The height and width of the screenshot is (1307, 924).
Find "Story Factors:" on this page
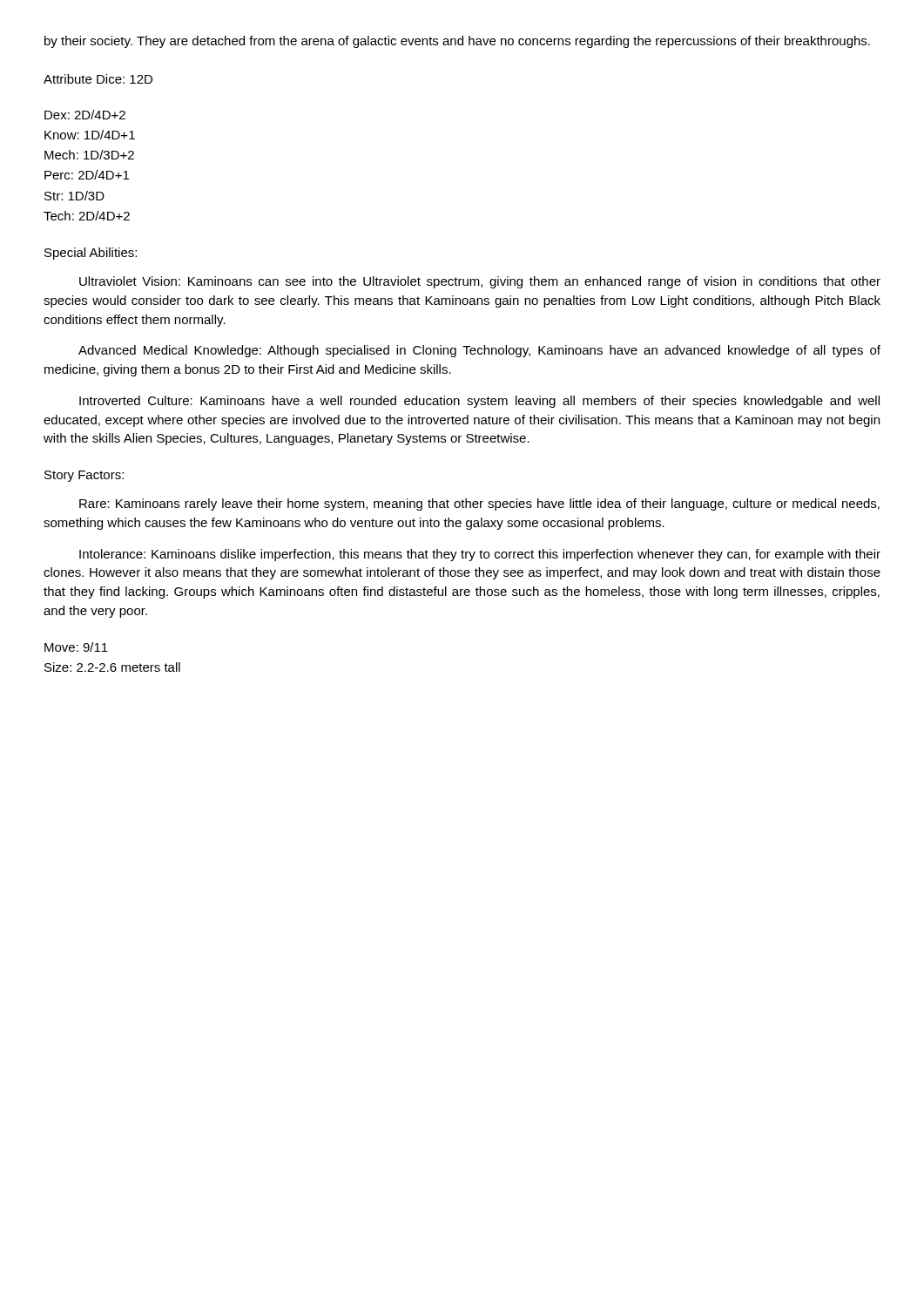pos(84,474)
